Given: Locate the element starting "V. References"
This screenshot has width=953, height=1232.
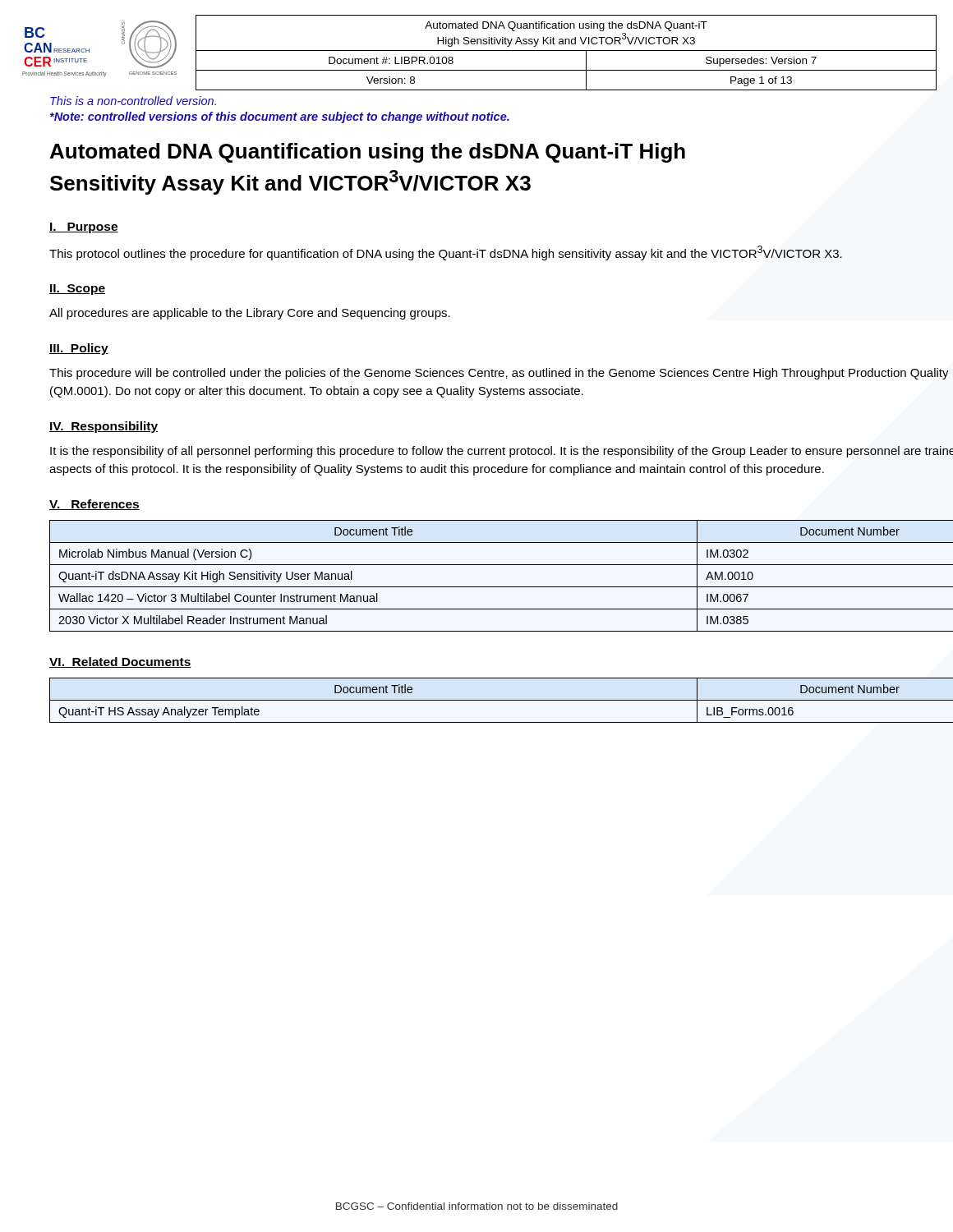Looking at the screenshot, I should [x=94, y=504].
